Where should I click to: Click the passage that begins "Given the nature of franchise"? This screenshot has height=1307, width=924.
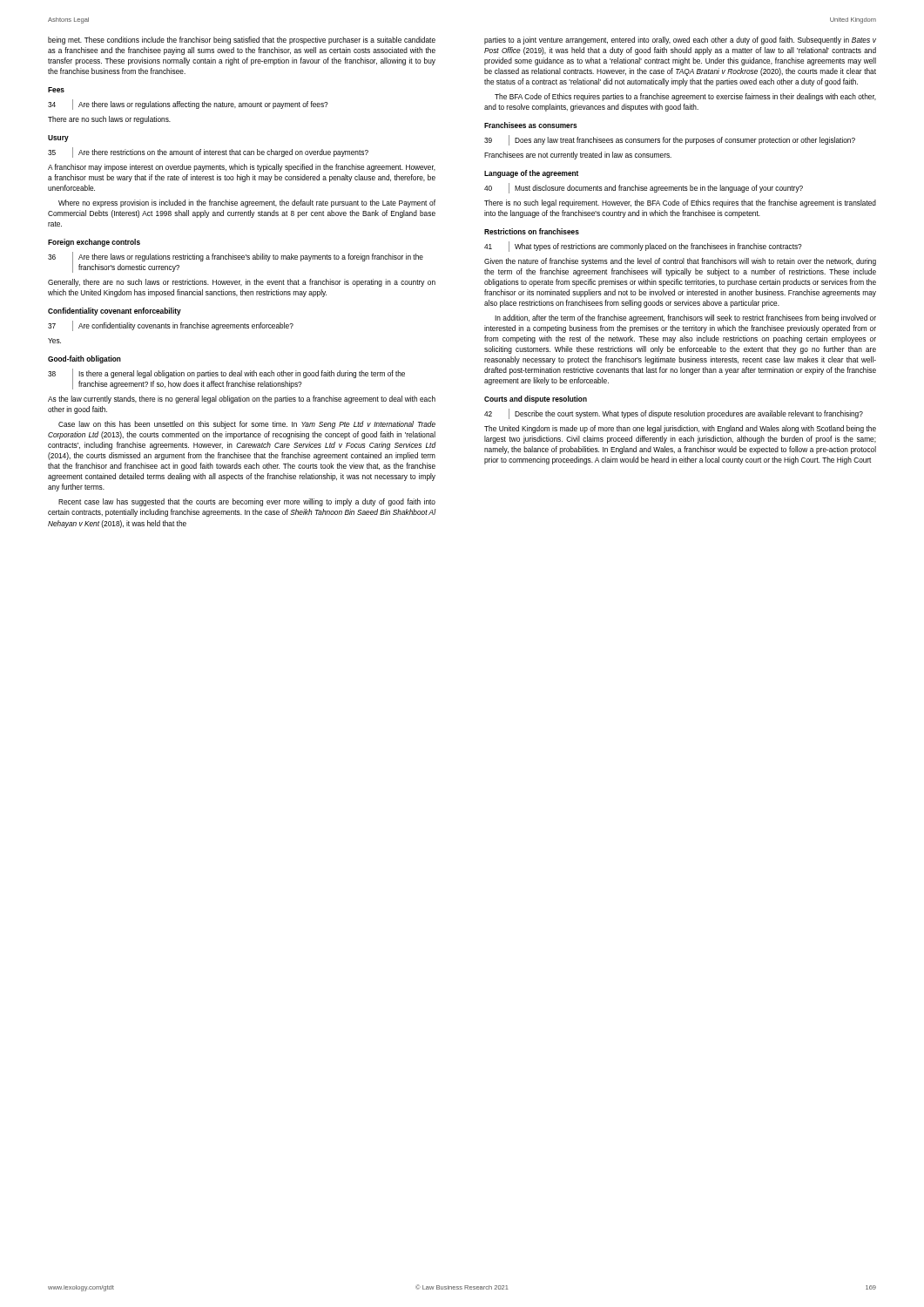[x=680, y=321]
